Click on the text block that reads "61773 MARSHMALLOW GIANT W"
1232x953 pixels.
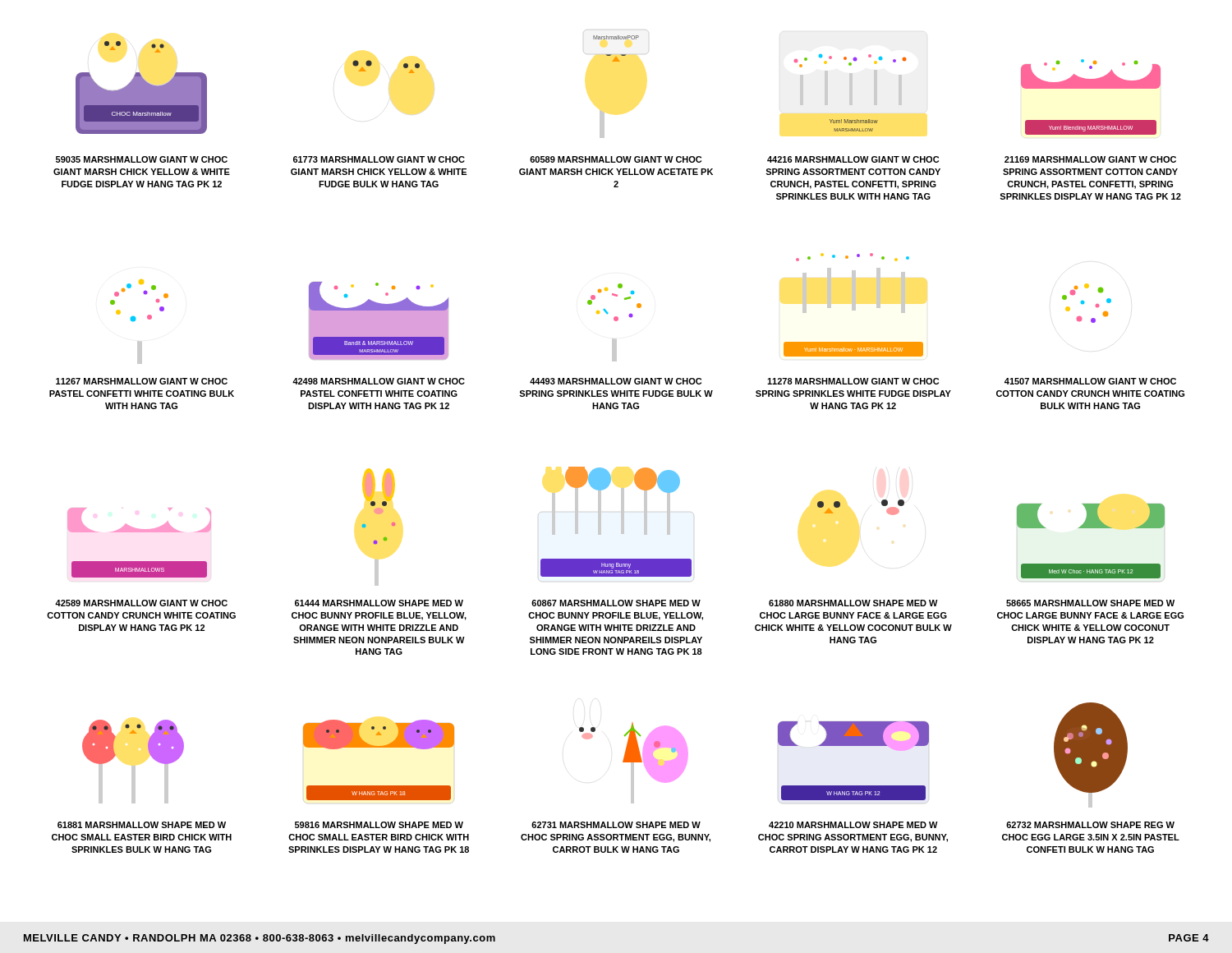pos(379,172)
